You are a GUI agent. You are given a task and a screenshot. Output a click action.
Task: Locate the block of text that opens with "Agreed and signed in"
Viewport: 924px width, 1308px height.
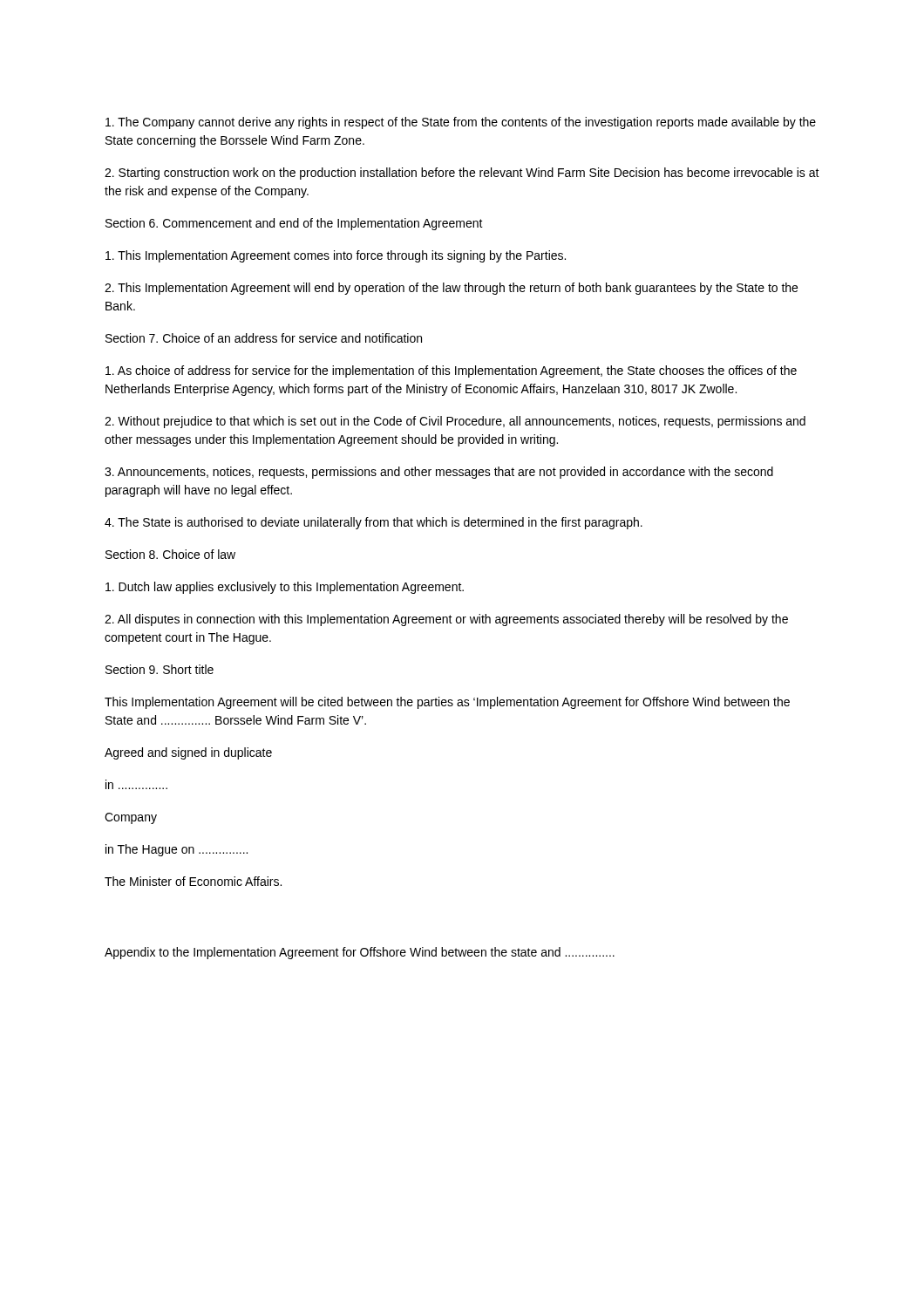click(188, 753)
